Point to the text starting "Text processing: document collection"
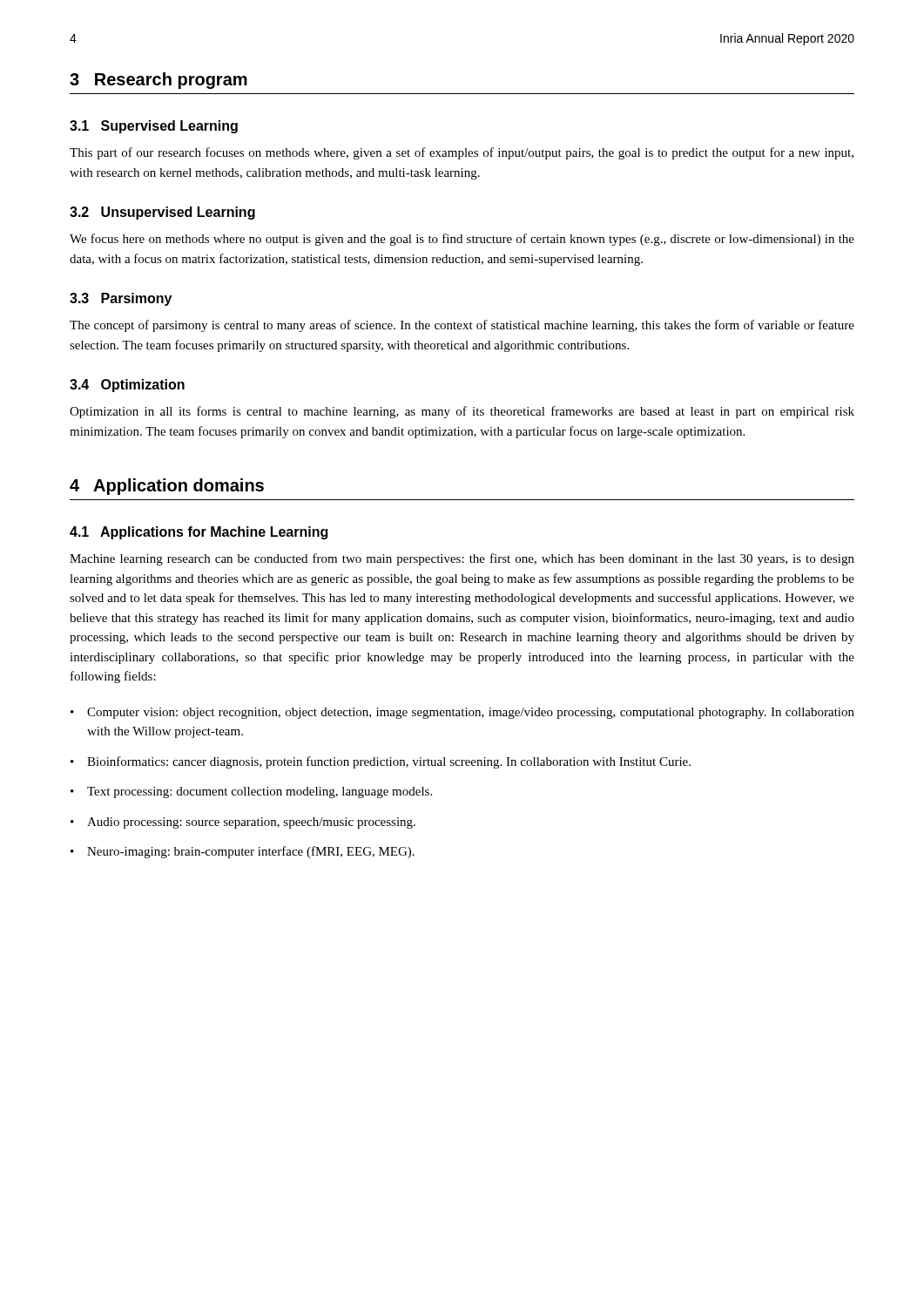The image size is (924, 1307). (260, 791)
